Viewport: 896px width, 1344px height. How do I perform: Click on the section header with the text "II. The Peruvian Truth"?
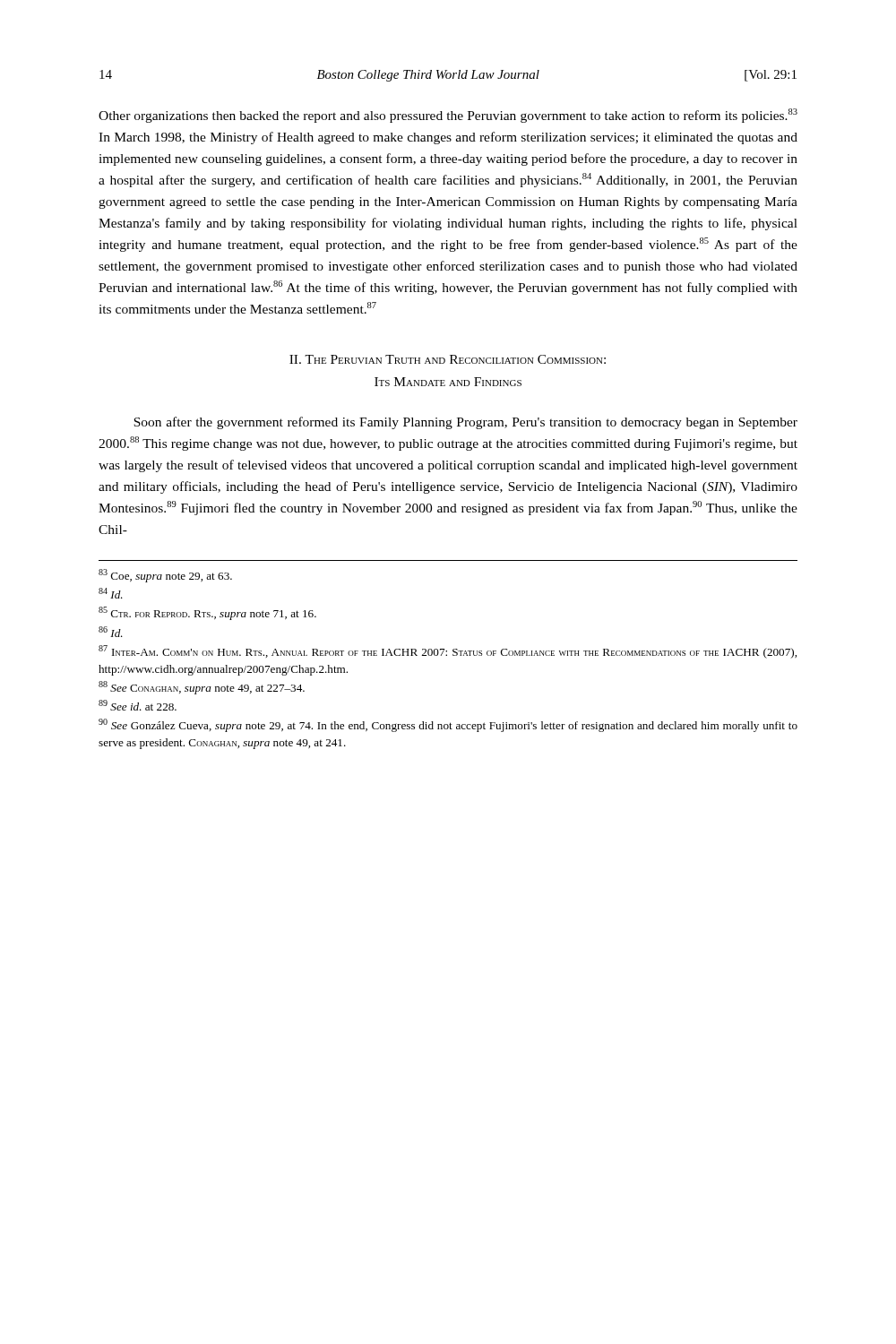tap(448, 370)
